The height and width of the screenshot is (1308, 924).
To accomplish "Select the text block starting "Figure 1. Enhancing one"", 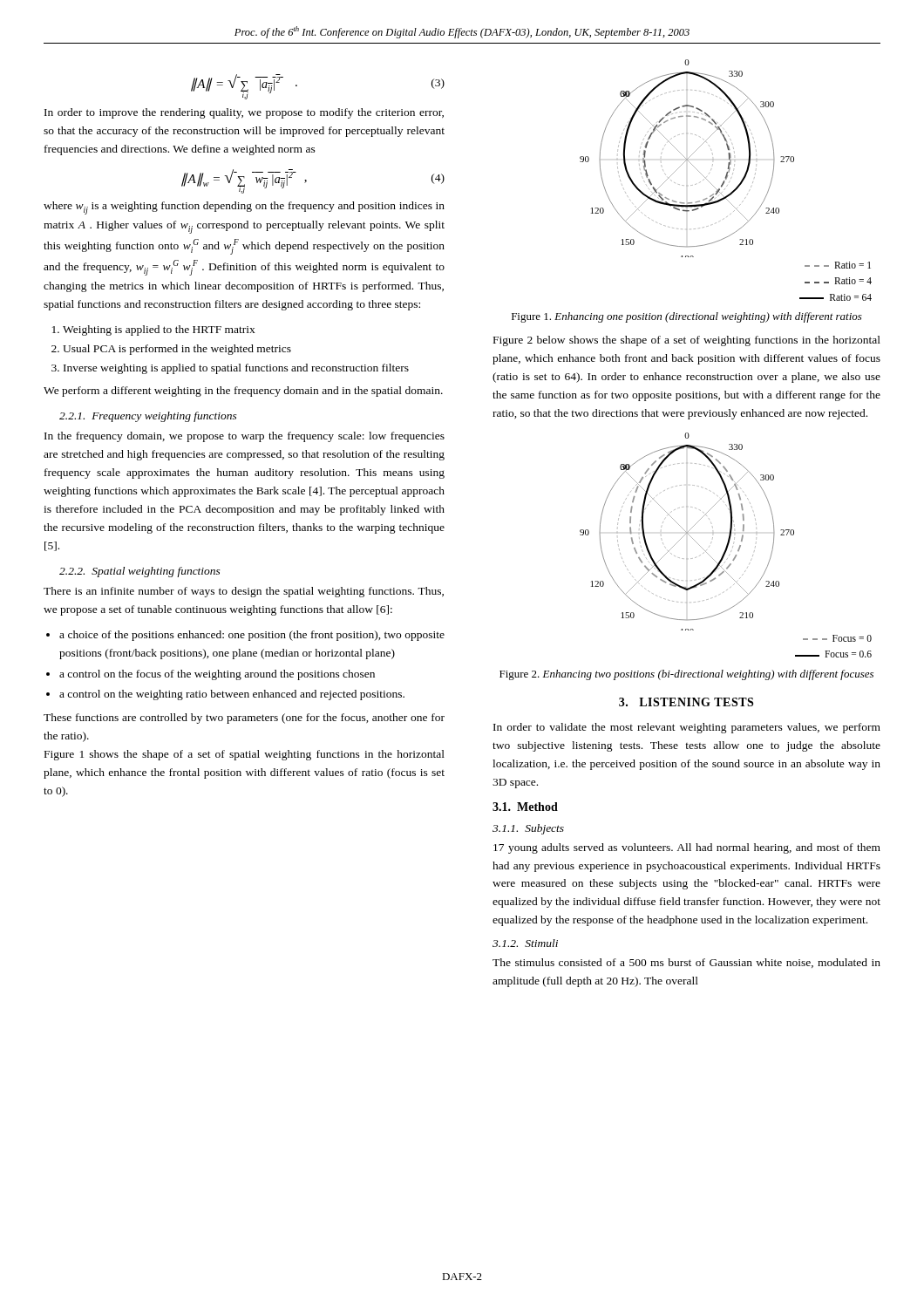I will [x=686, y=316].
